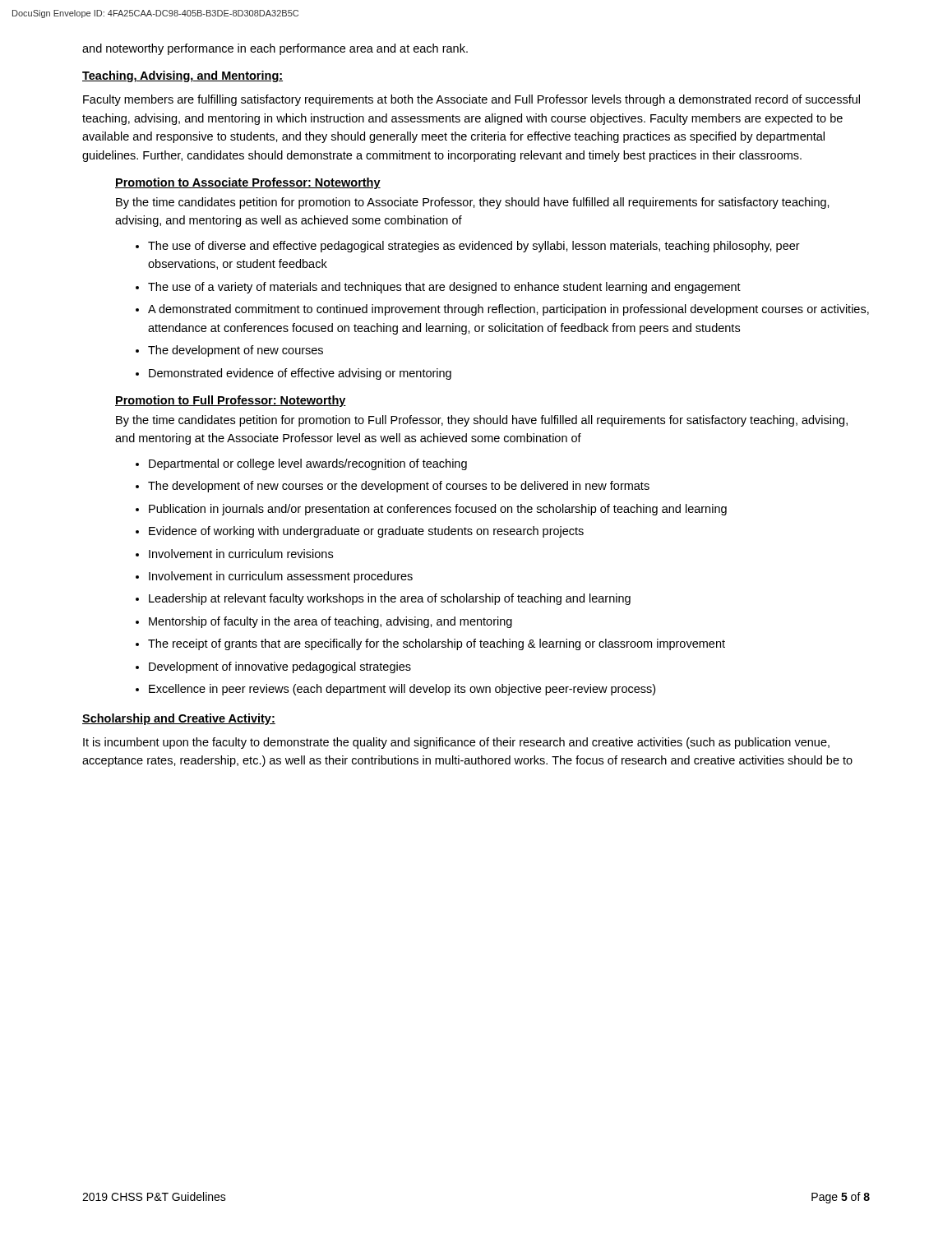Locate the block of text that opens with "Leadership at relevant"
952x1233 pixels.
[x=390, y=599]
